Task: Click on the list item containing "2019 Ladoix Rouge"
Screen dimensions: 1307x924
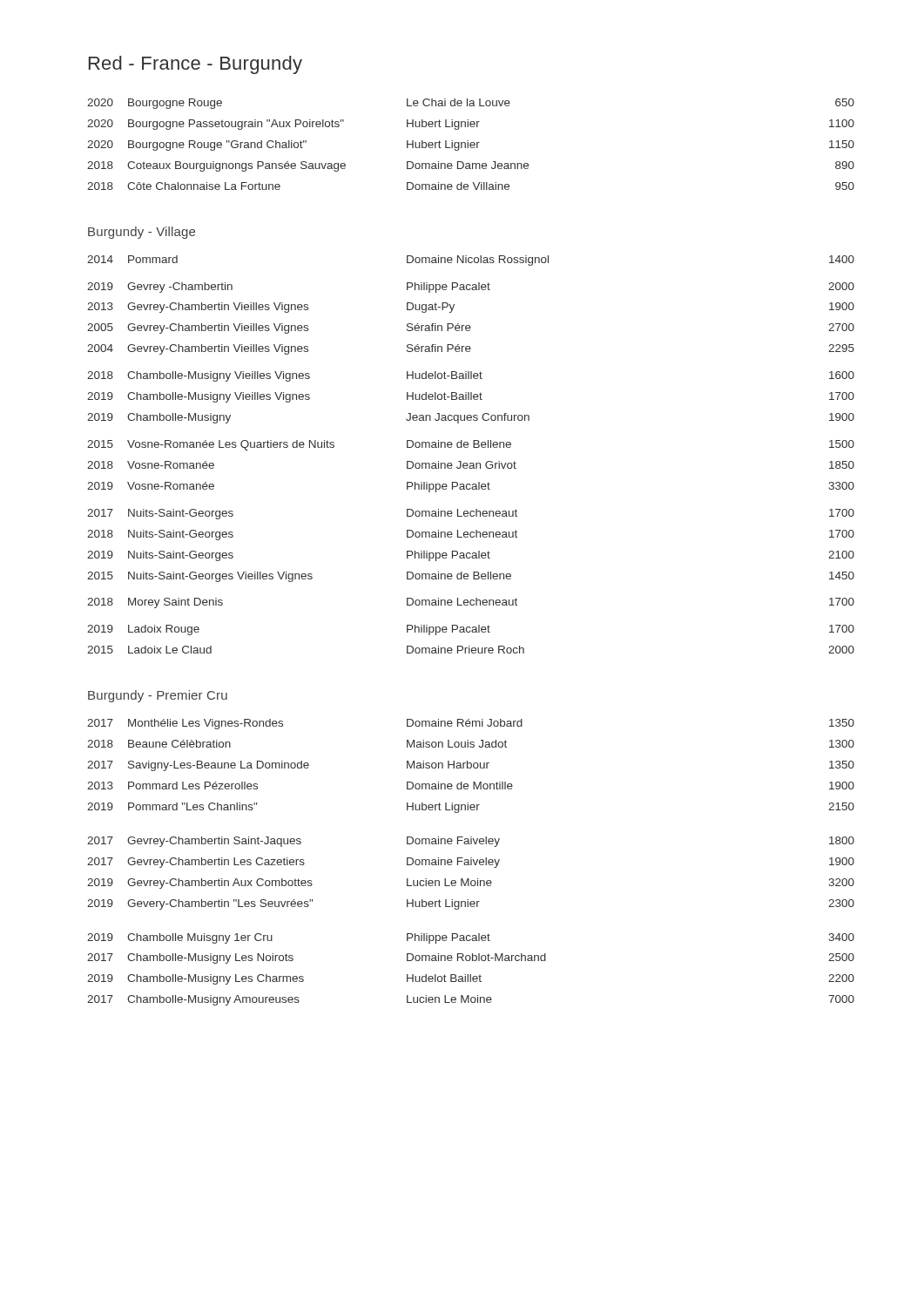Action: click(x=471, y=630)
